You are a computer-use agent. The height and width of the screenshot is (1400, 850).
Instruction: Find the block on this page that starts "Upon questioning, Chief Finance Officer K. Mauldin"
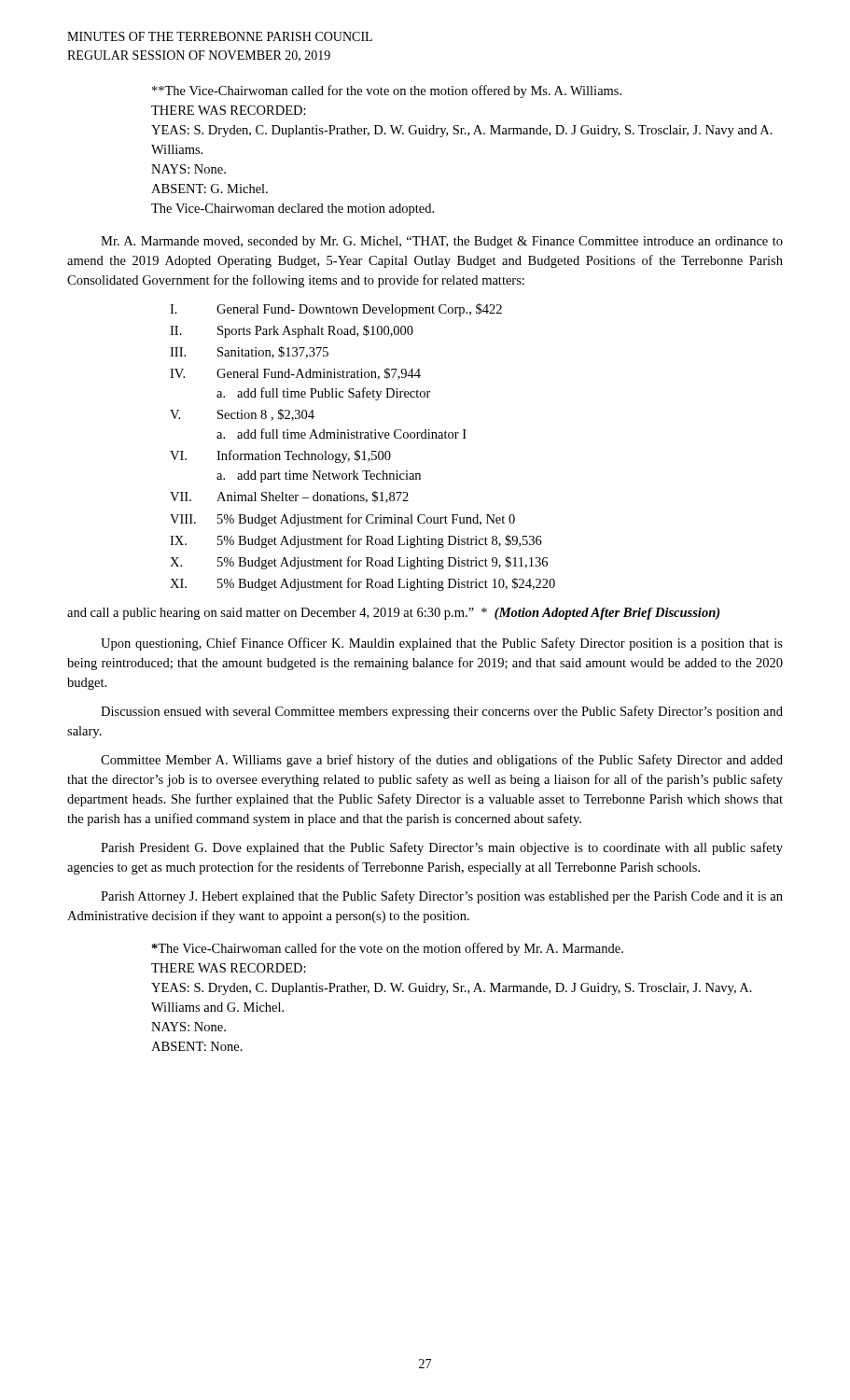click(425, 662)
